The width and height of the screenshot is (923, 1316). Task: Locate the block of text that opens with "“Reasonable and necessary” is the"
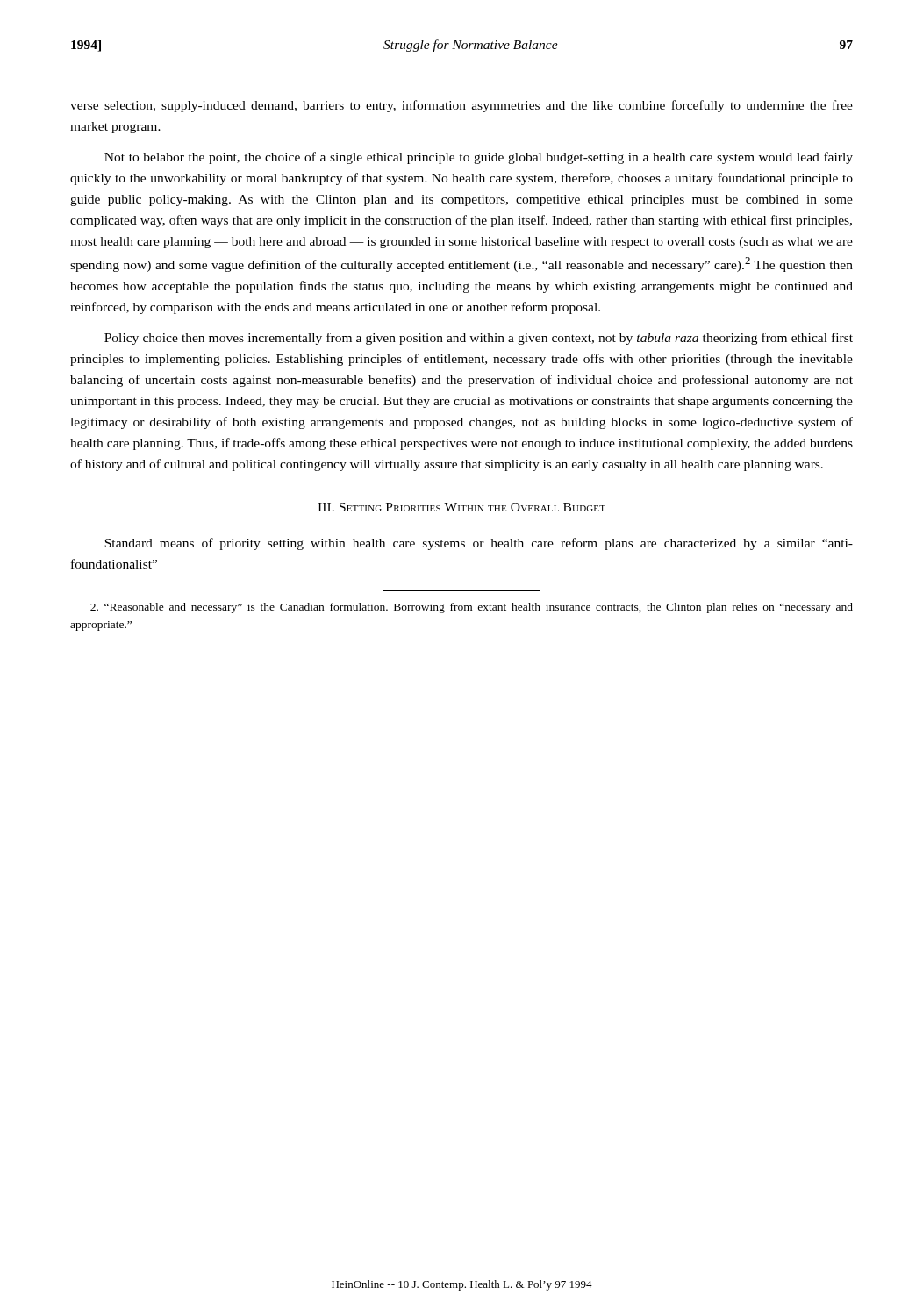click(x=462, y=616)
